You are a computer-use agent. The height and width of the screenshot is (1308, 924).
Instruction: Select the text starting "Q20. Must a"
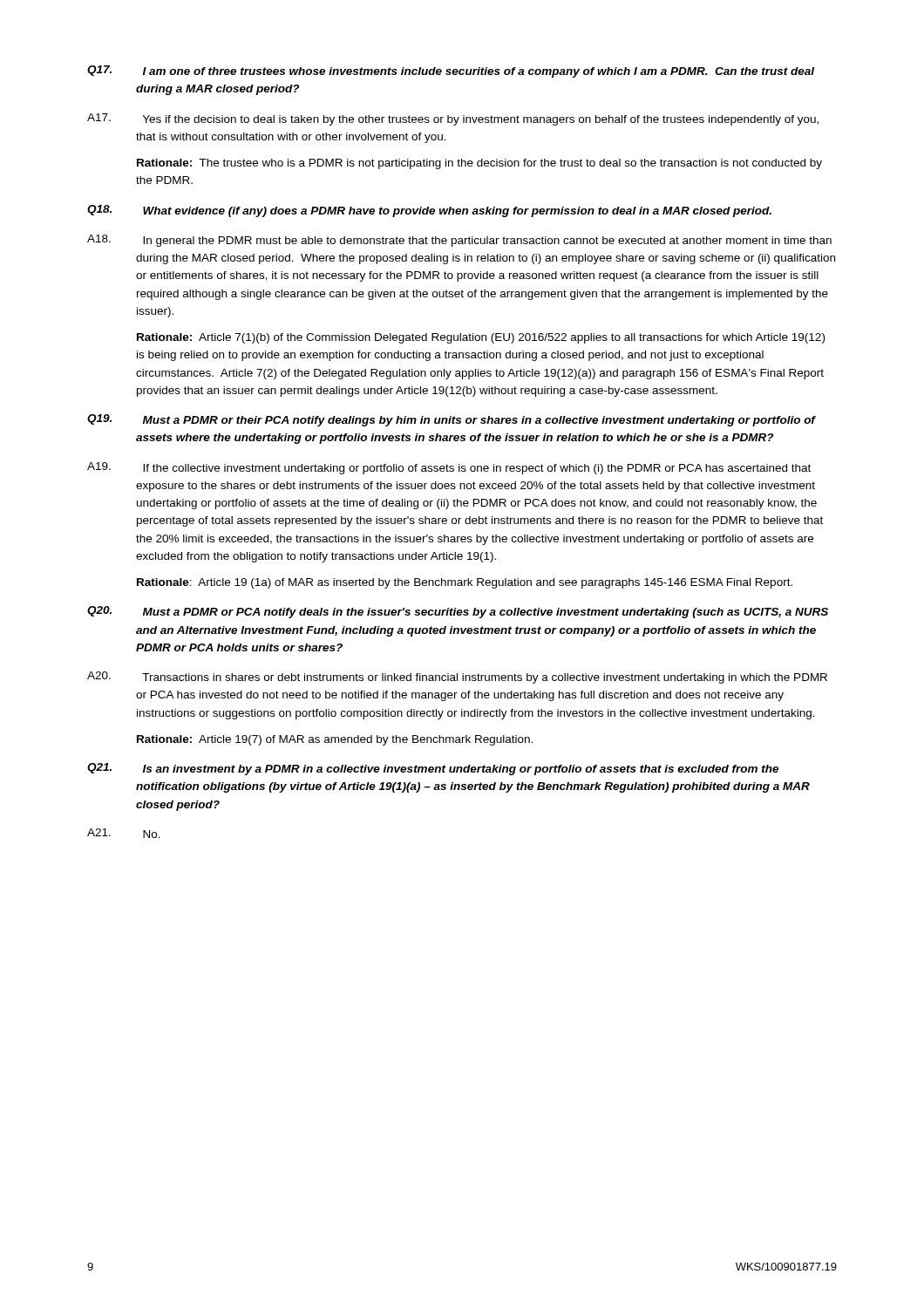point(462,630)
